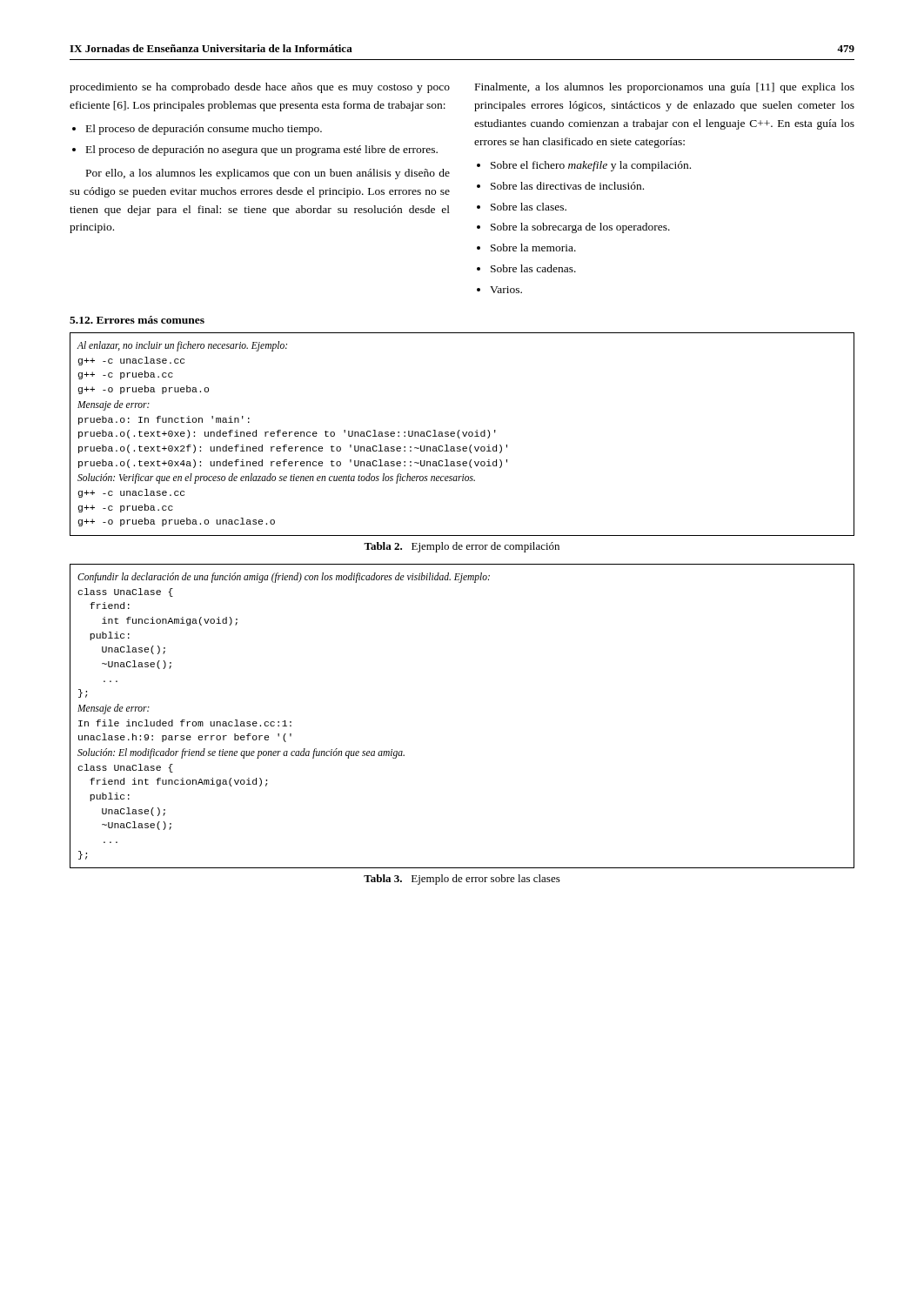This screenshot has width=924, height=1305.
Task: Select the table that reads "Confundir la declaración"
Action: [x=462, y=716]
